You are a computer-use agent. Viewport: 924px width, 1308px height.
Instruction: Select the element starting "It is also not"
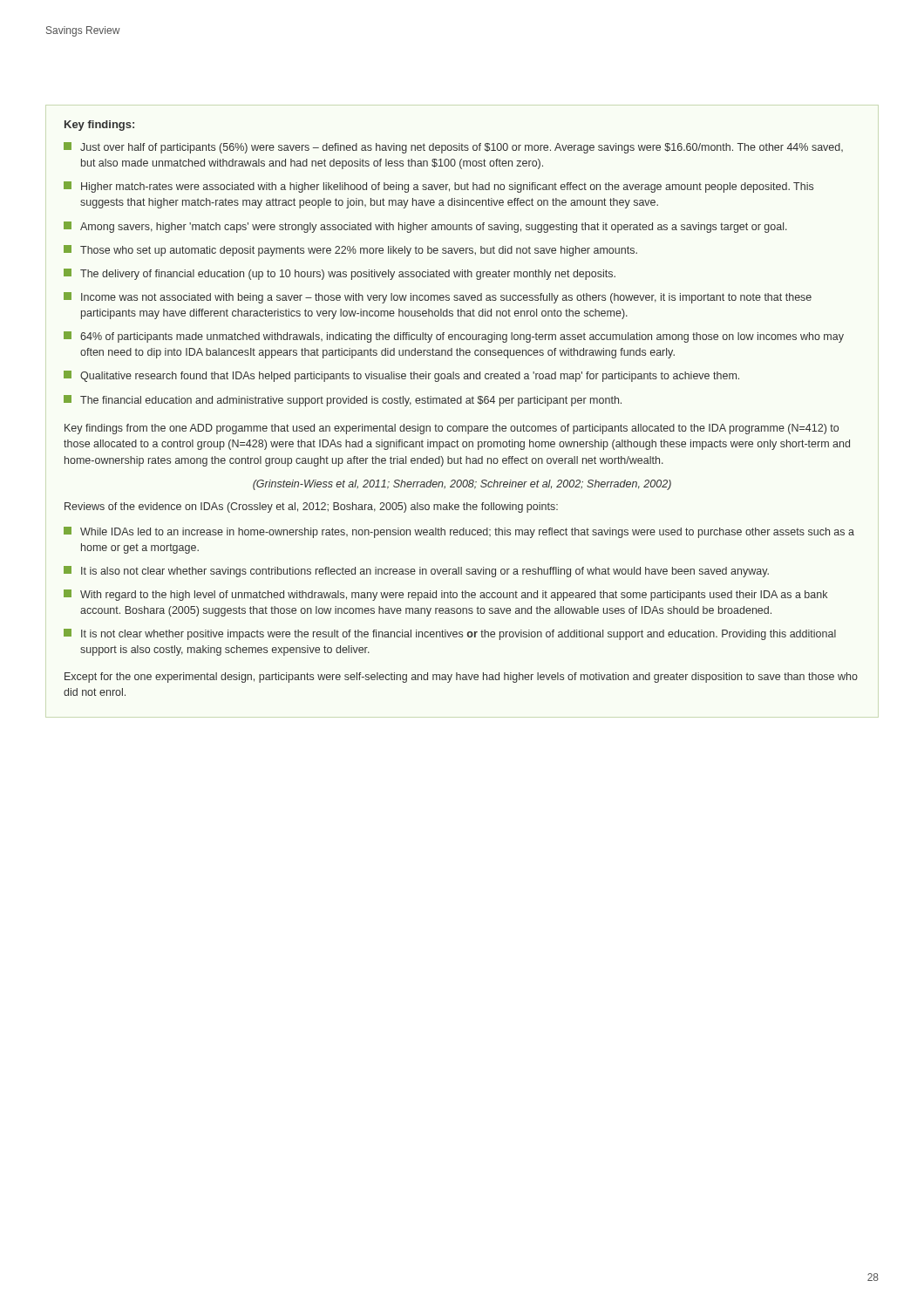pos(417,571)
